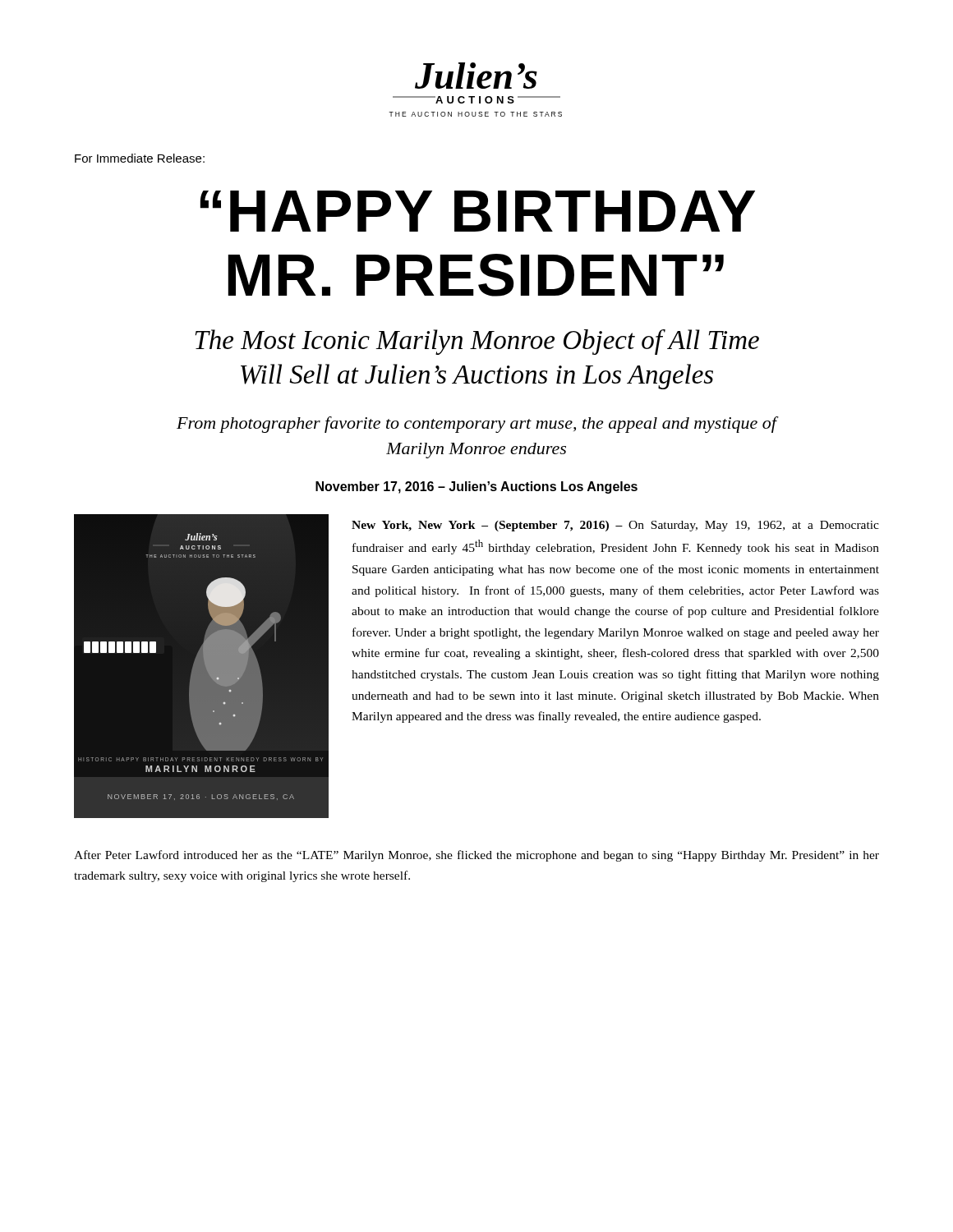Select the element starting "For Immediate Release:"
Screen dimensions: 1232x953
point(140,158)
